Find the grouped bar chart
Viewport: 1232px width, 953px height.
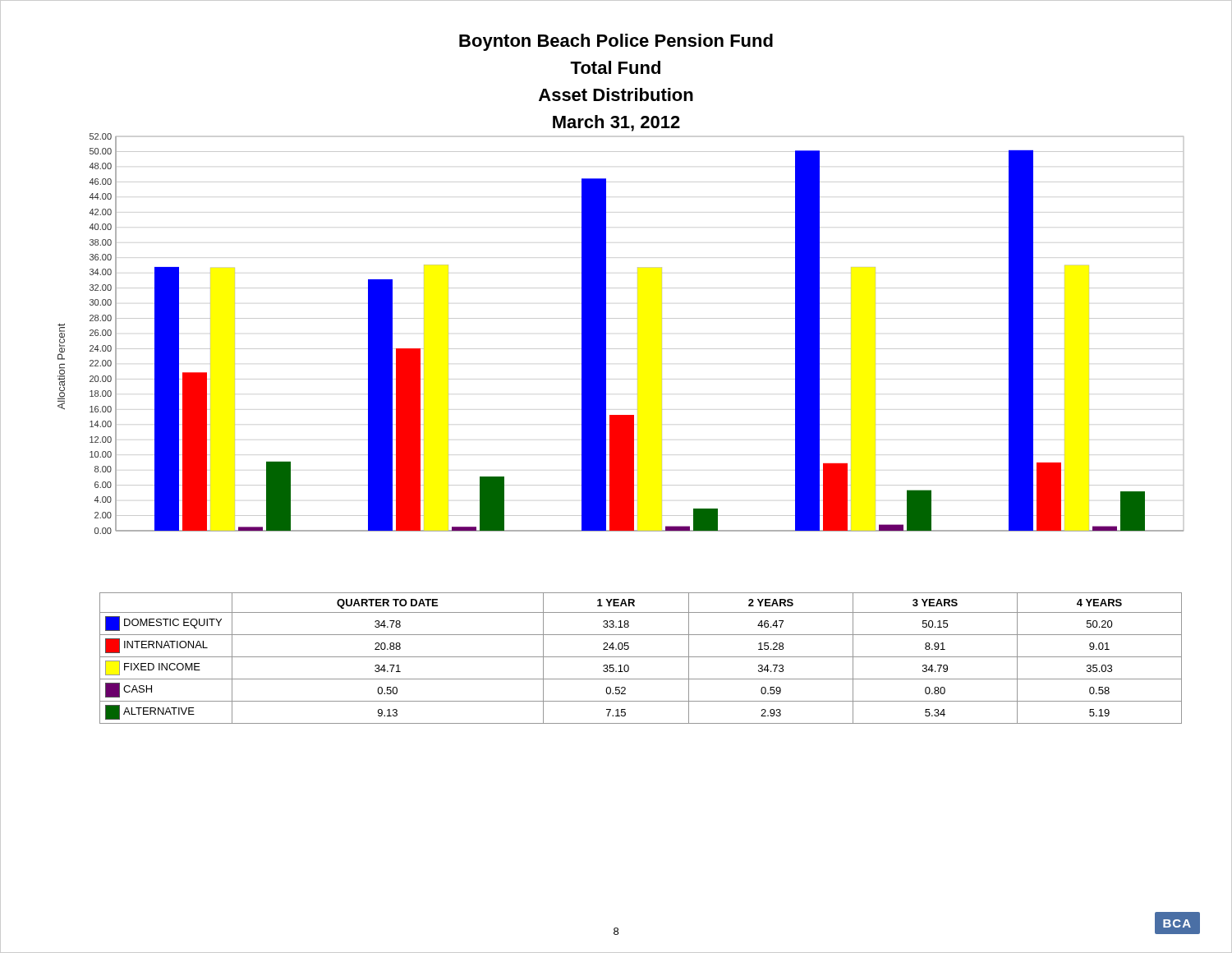(x=628, y=354)
